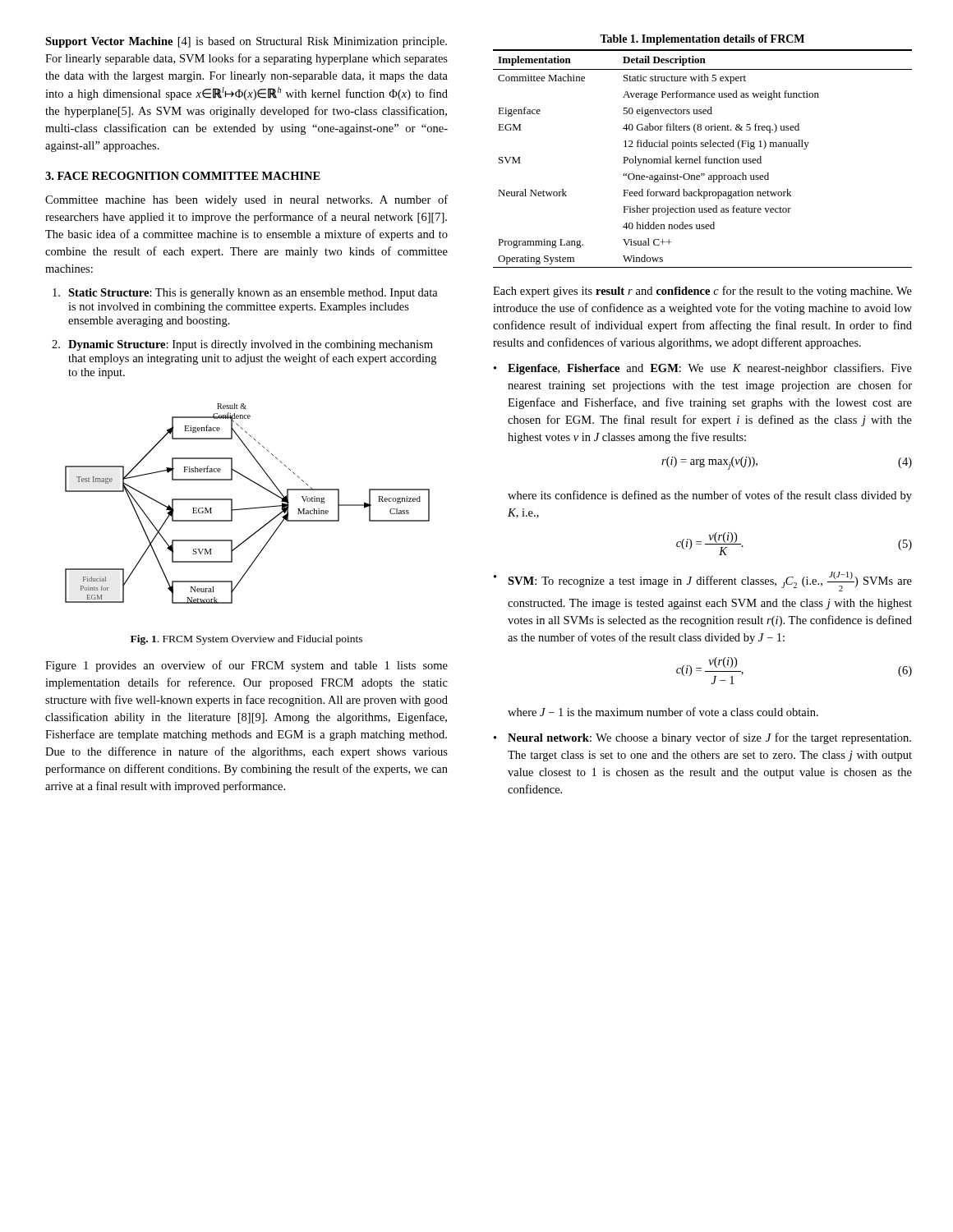The image size is (953, 1232).
Task: Find the block on this page that starts "• Eigenface, Fisherface and EGM: We use K"
Action: 702,418
